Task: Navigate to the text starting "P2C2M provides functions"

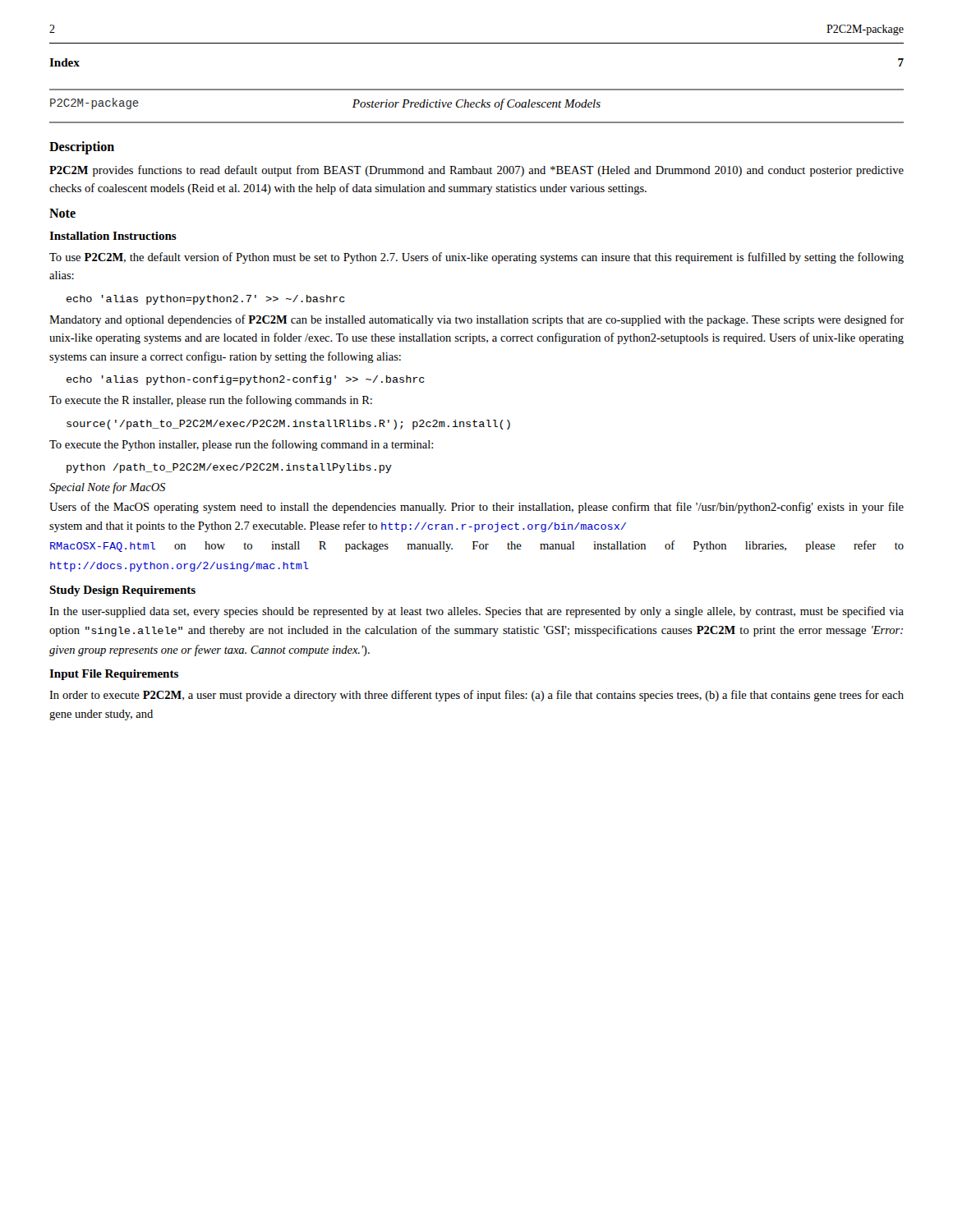Action: tap(476, 179)
